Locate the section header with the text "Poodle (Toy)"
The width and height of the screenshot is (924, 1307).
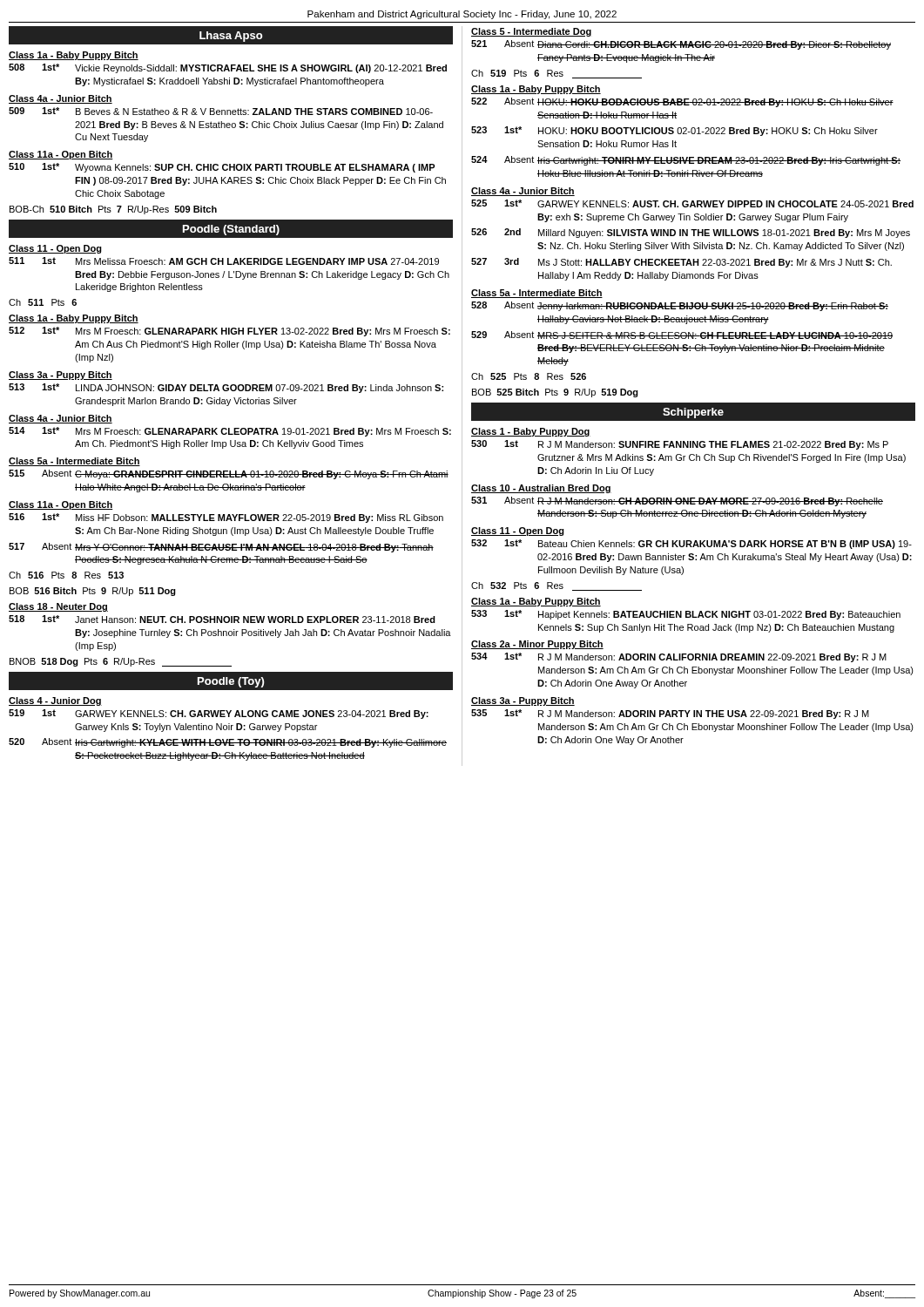coord(231,681)
